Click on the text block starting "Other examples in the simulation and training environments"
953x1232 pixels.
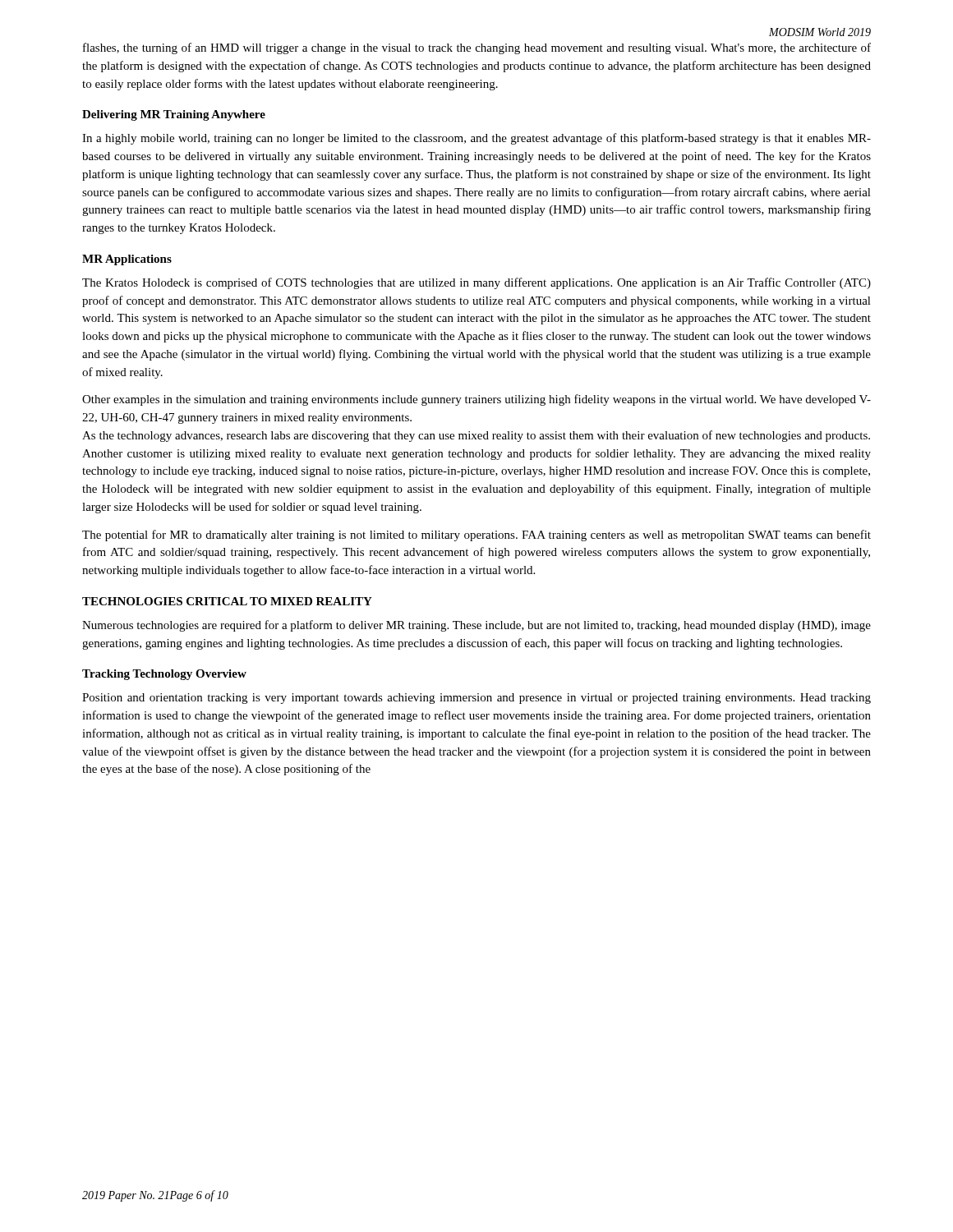[476, 454]
